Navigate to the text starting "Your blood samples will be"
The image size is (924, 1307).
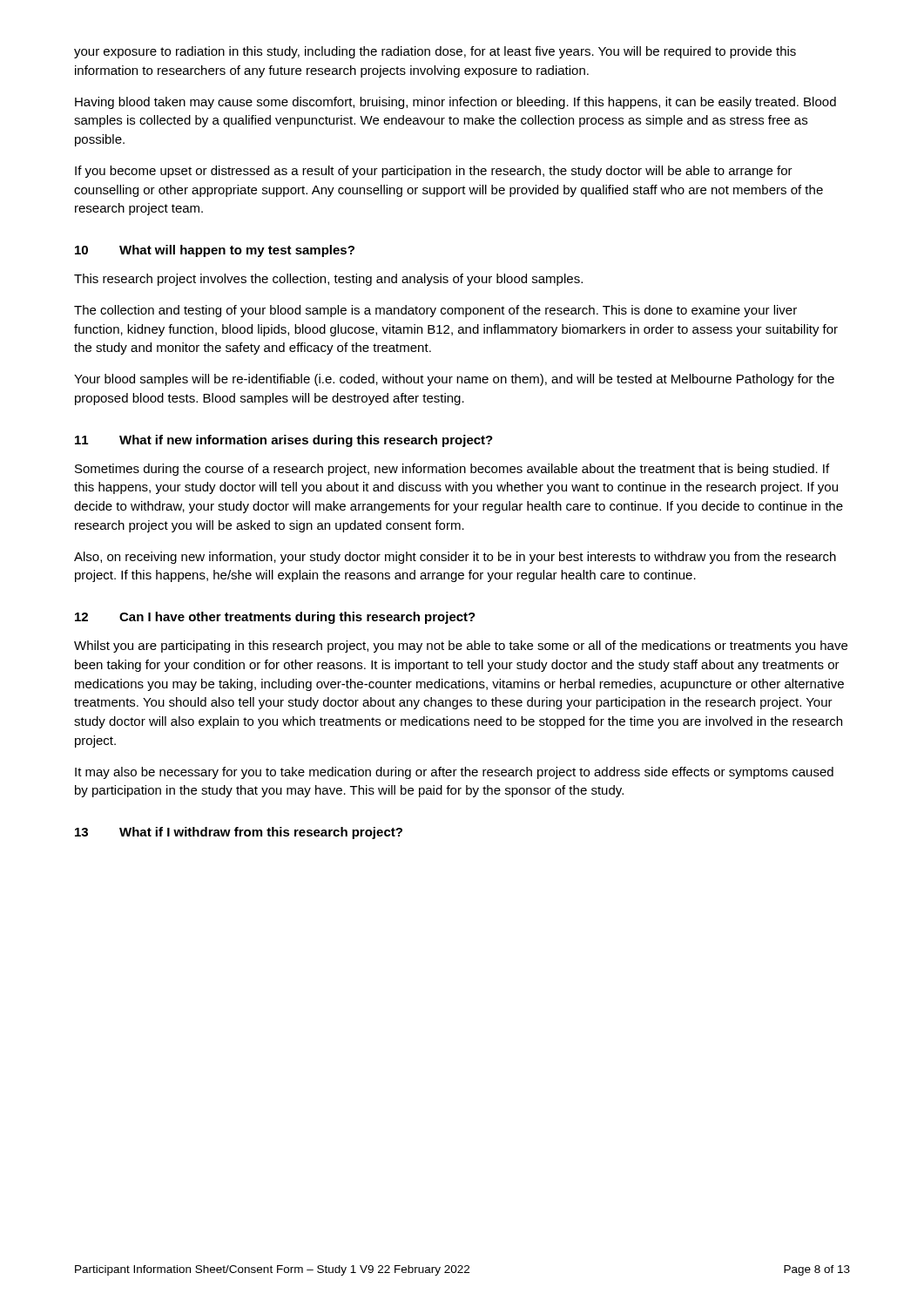(x=462, y=388)
